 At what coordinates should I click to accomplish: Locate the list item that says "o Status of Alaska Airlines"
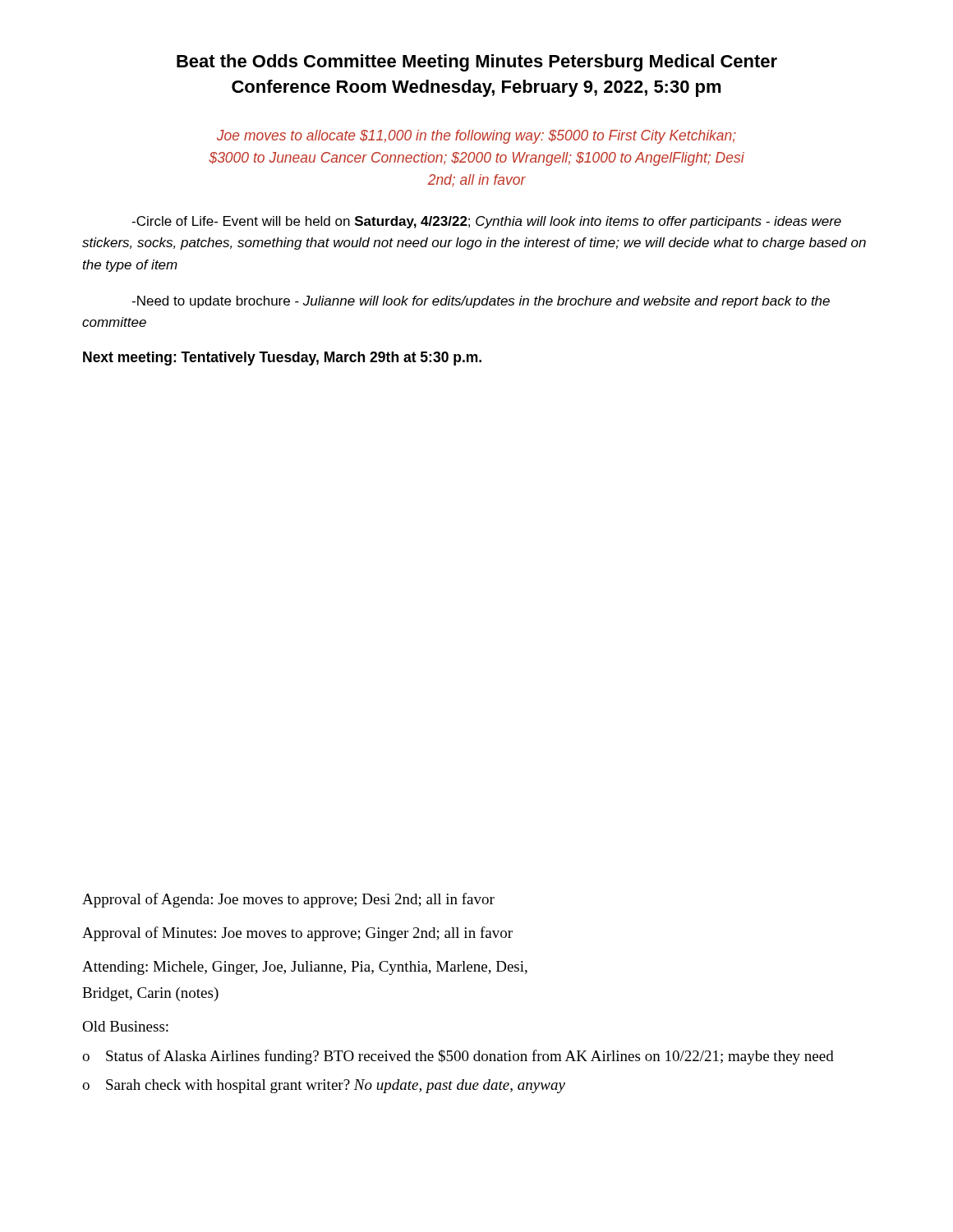(476, 1057)
